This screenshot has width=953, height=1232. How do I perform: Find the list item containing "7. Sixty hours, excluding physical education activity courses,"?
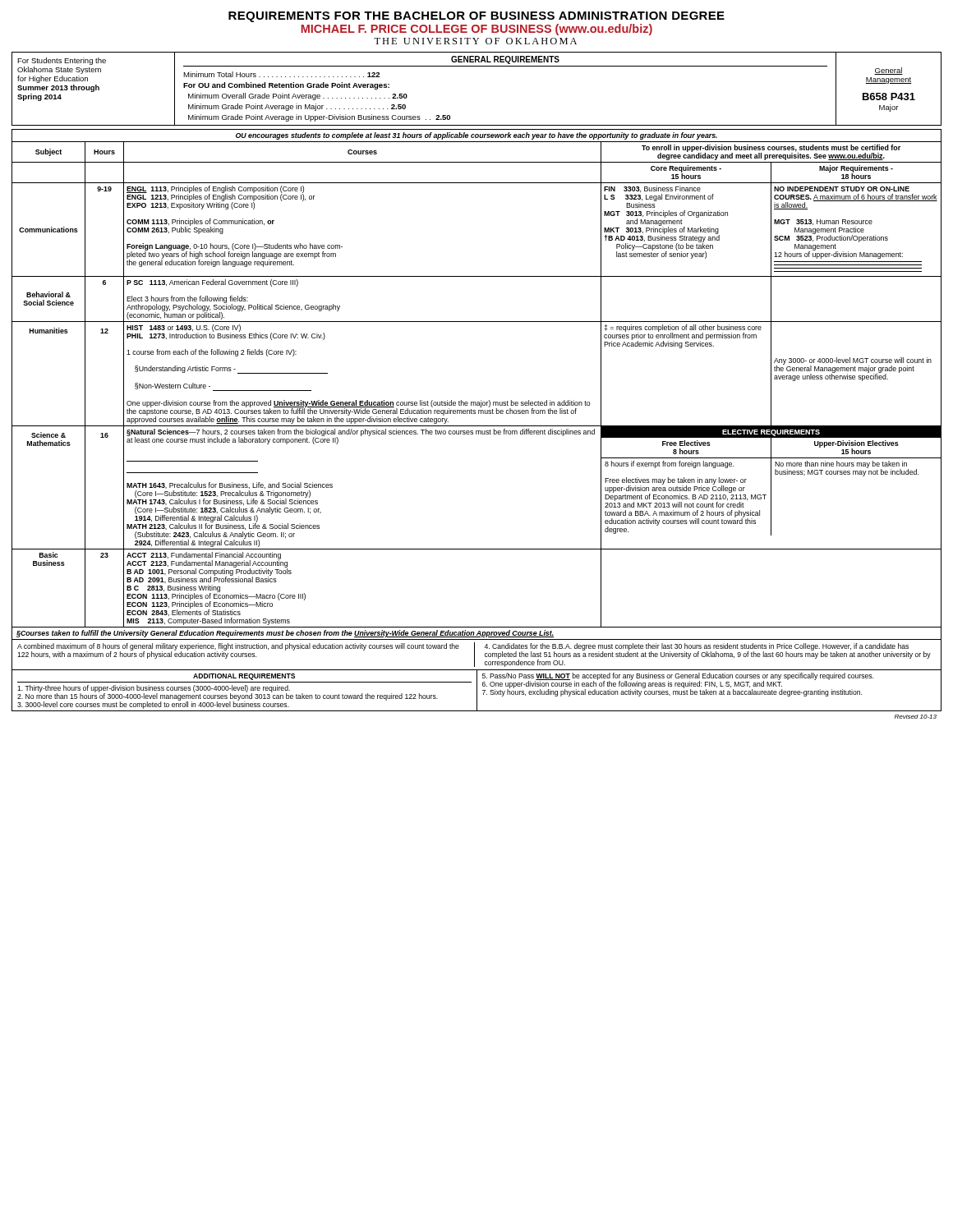672,692
